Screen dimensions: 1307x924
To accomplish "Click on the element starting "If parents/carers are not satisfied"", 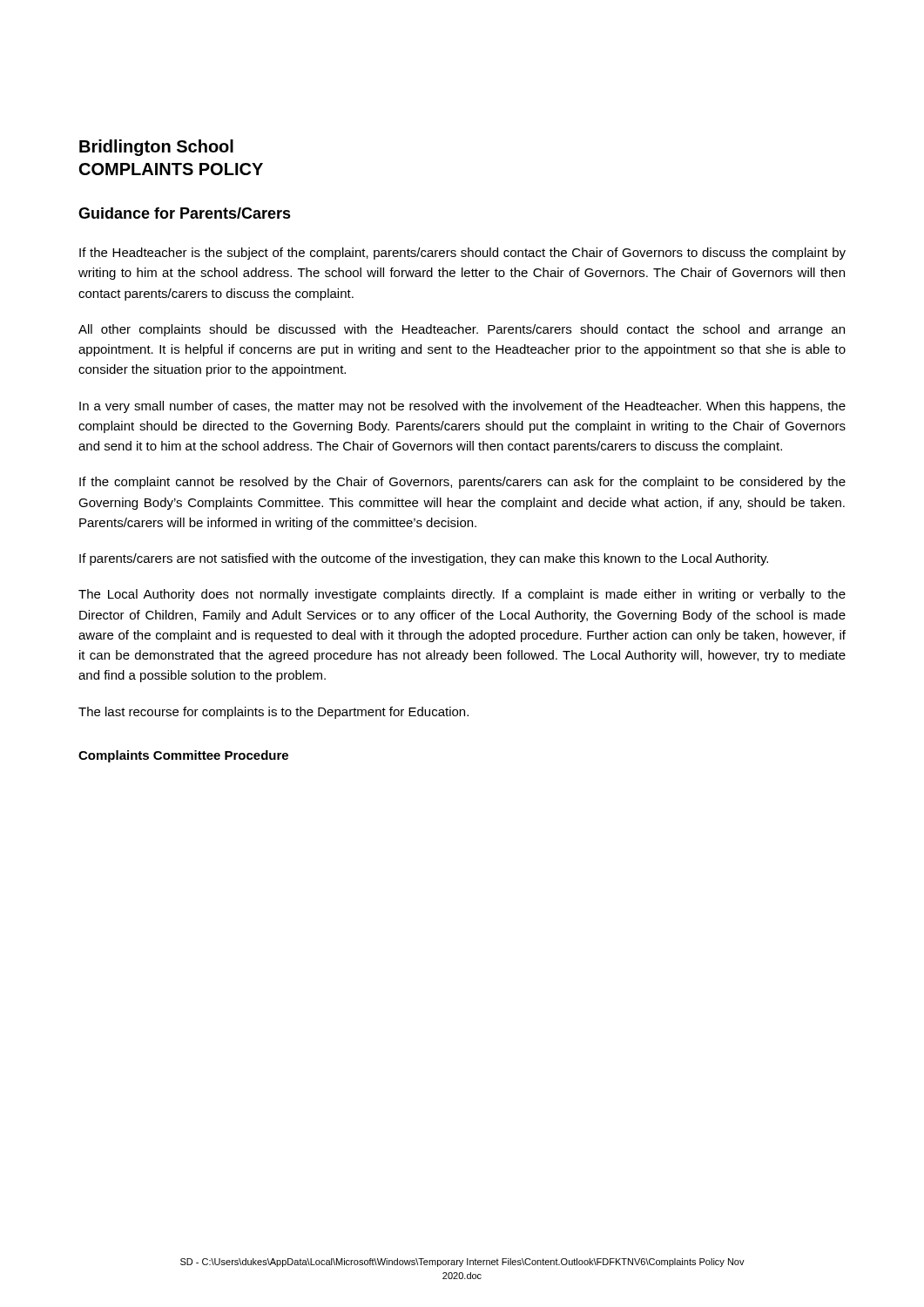I will [x=424, y=558].
